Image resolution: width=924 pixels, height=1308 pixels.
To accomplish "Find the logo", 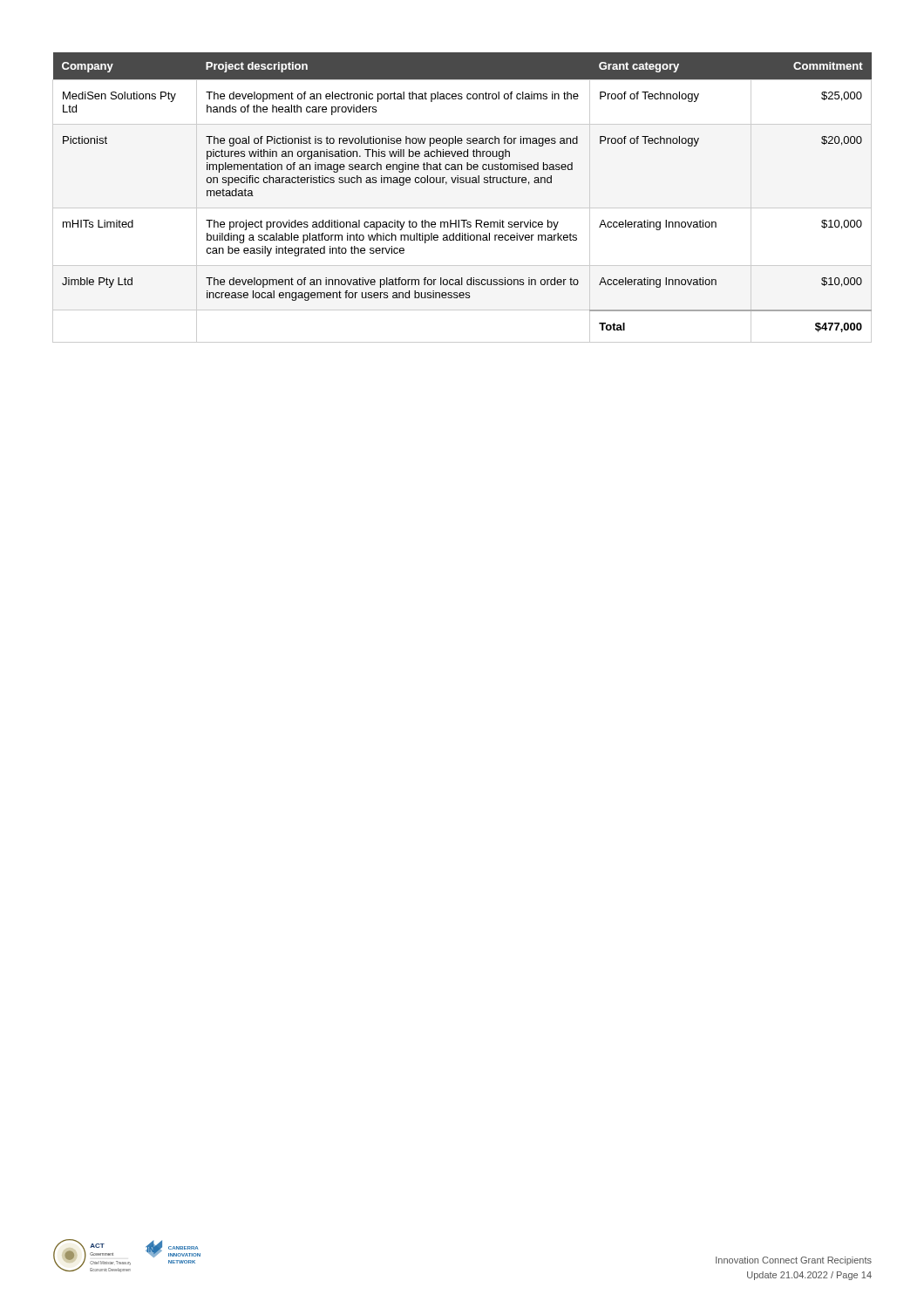I will (x=135, y=1256).
